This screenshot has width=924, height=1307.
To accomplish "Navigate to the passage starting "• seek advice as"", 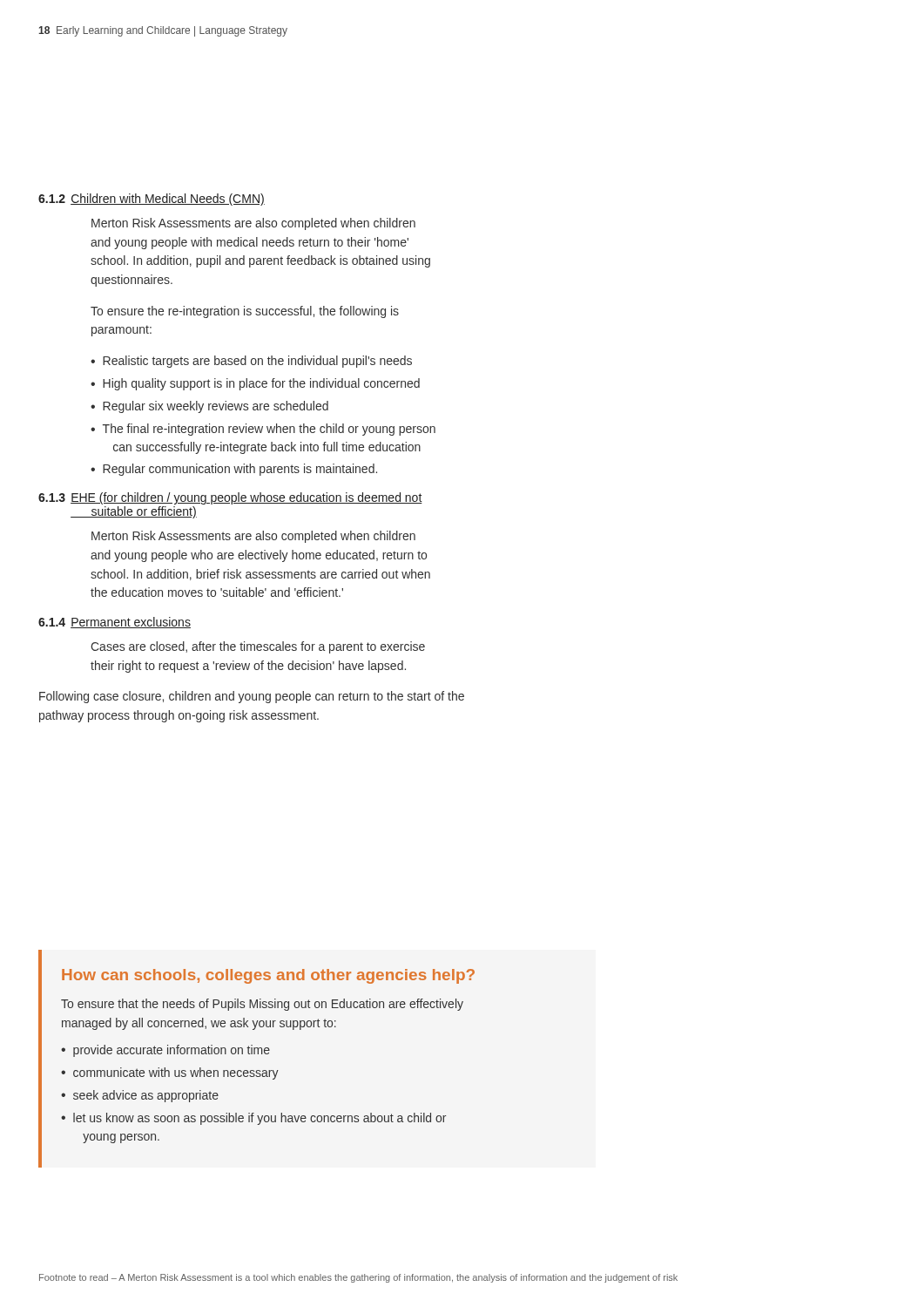I will point(140,1096).
